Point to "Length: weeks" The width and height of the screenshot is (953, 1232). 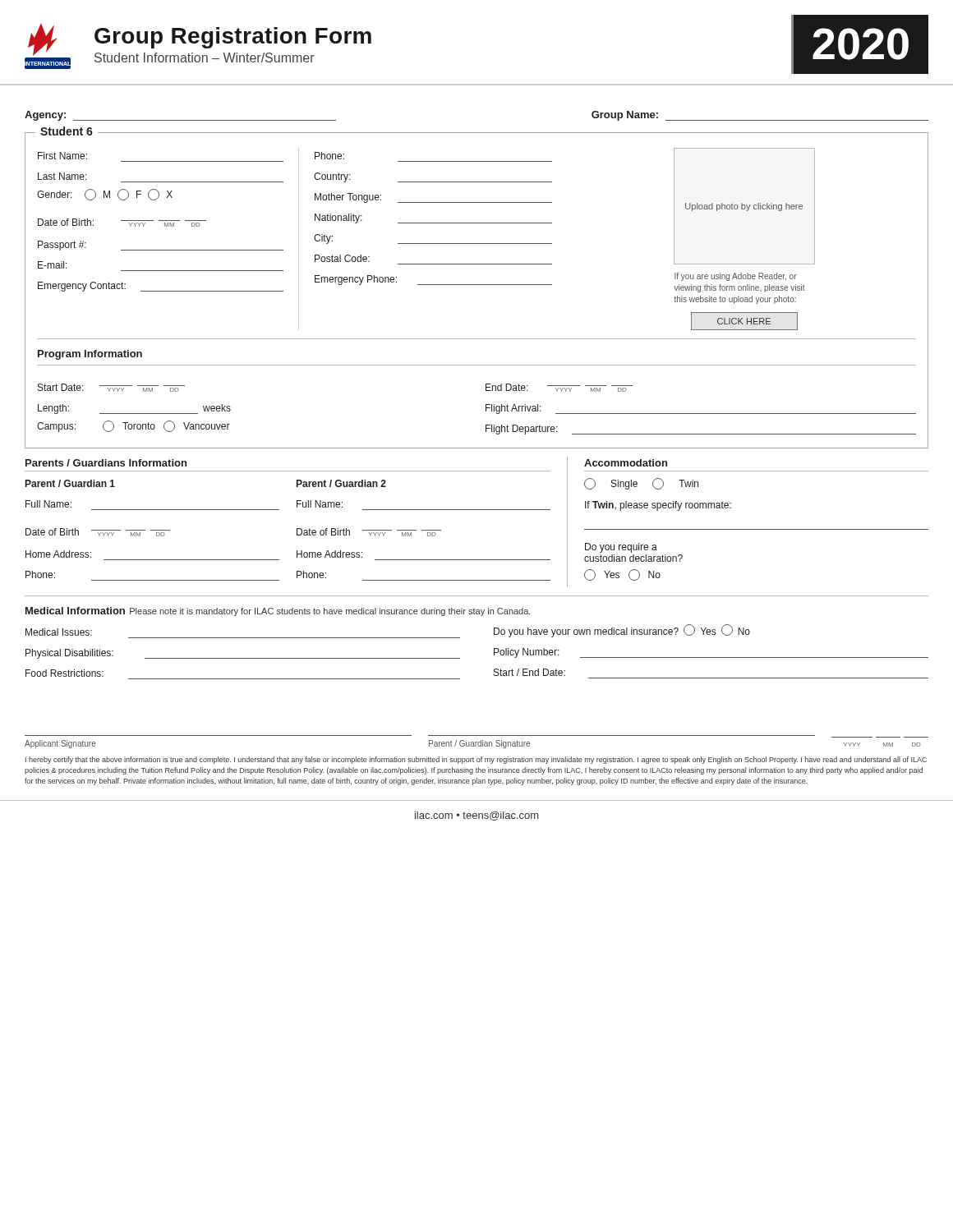(134, 407)
